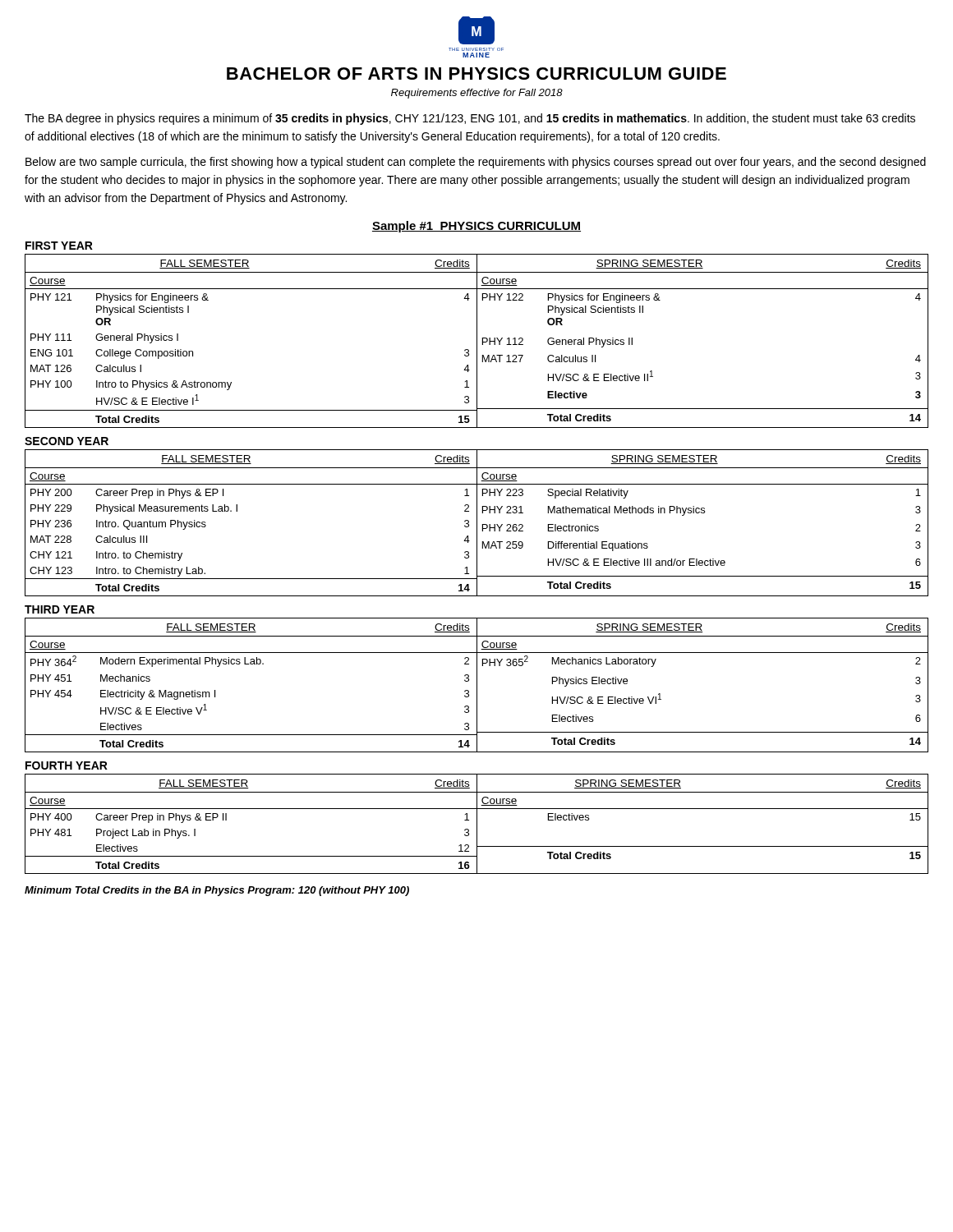
Task: Find the text block that says "Minimum Total Credits in the"
Action: point(217,890)
